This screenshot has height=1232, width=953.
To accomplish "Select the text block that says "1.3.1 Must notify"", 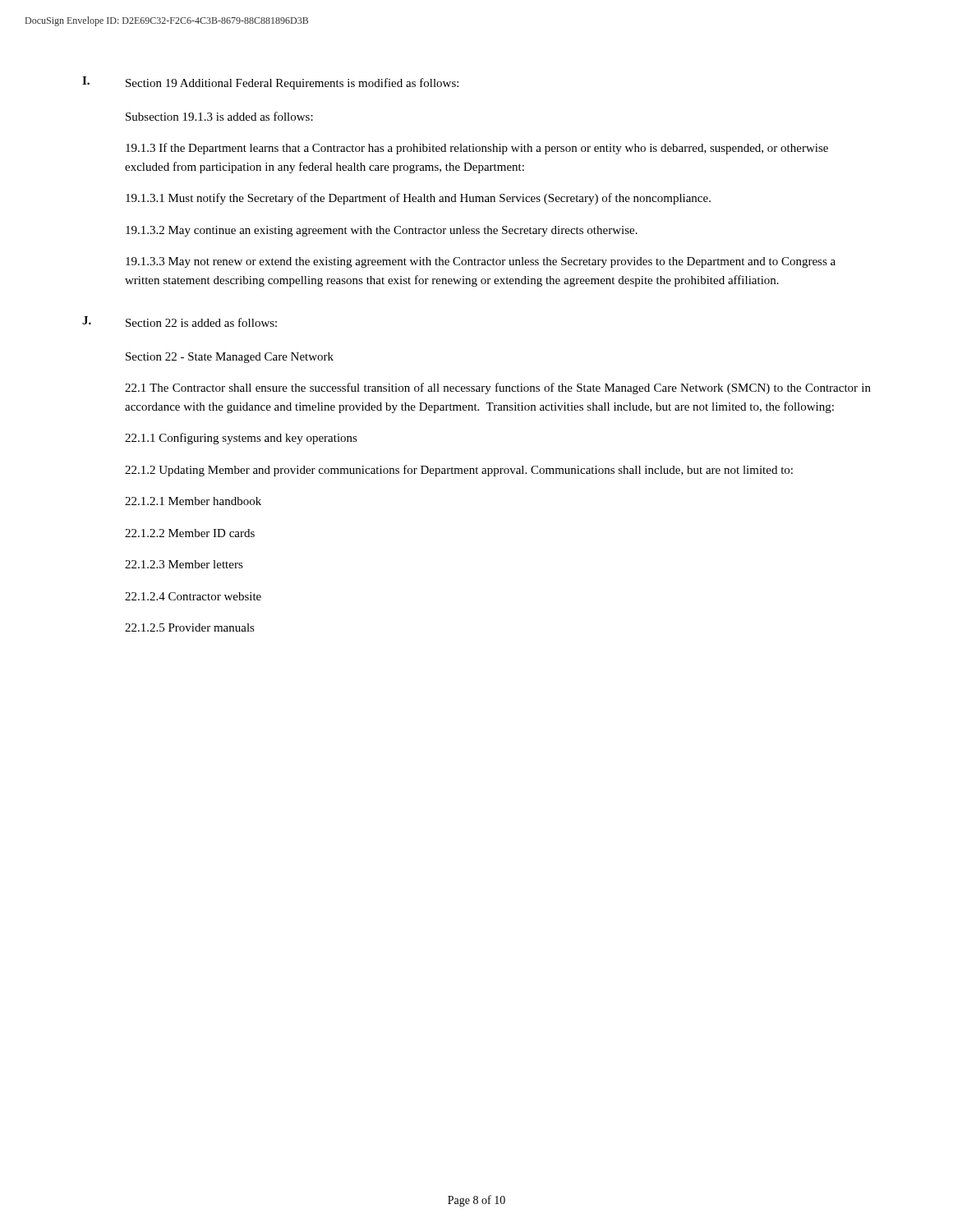I will pyautogui.click(x=418, y=198).
